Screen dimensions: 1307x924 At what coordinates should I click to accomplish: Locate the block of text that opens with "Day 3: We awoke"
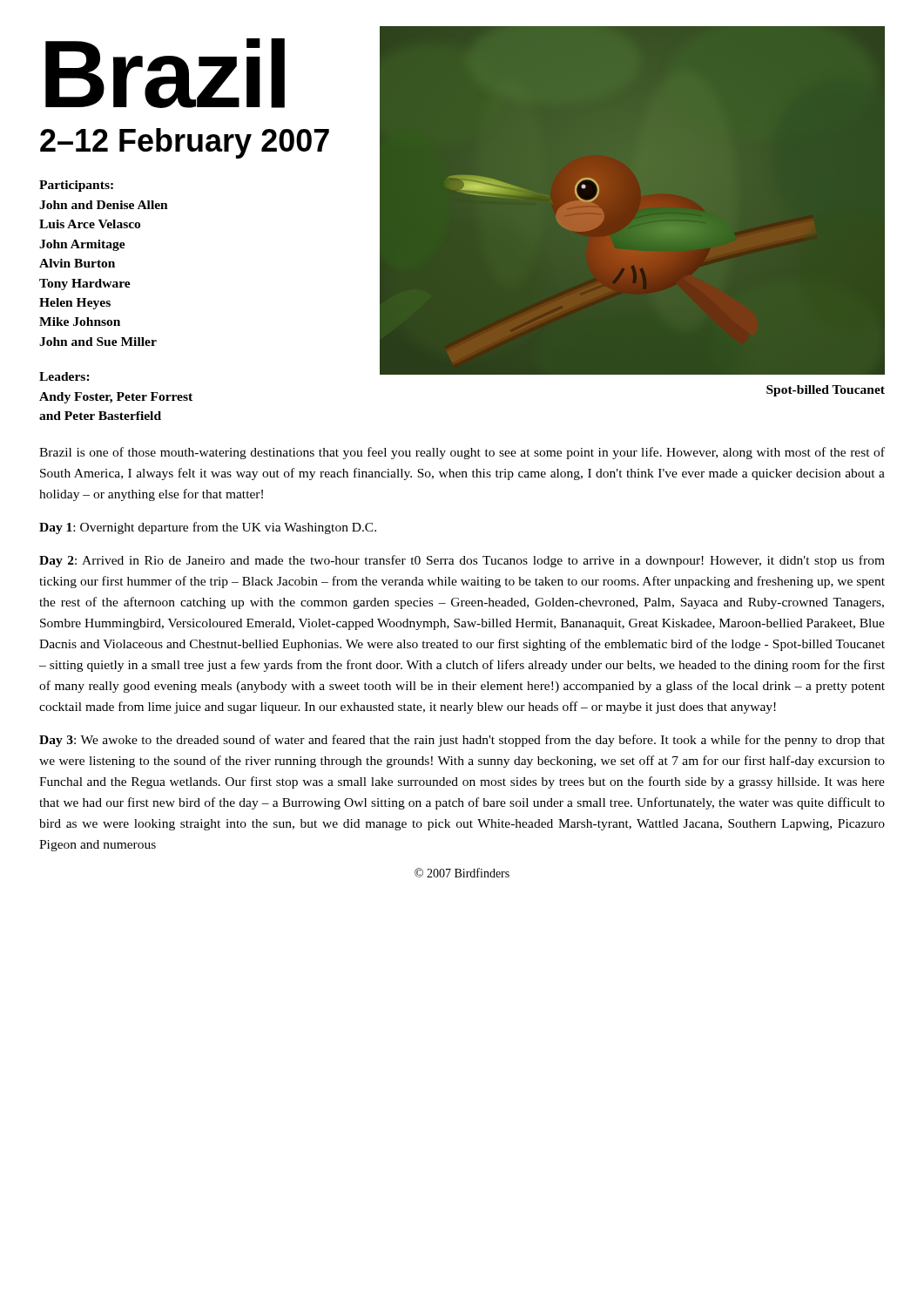pyautogui.click(x=462, y=792)
